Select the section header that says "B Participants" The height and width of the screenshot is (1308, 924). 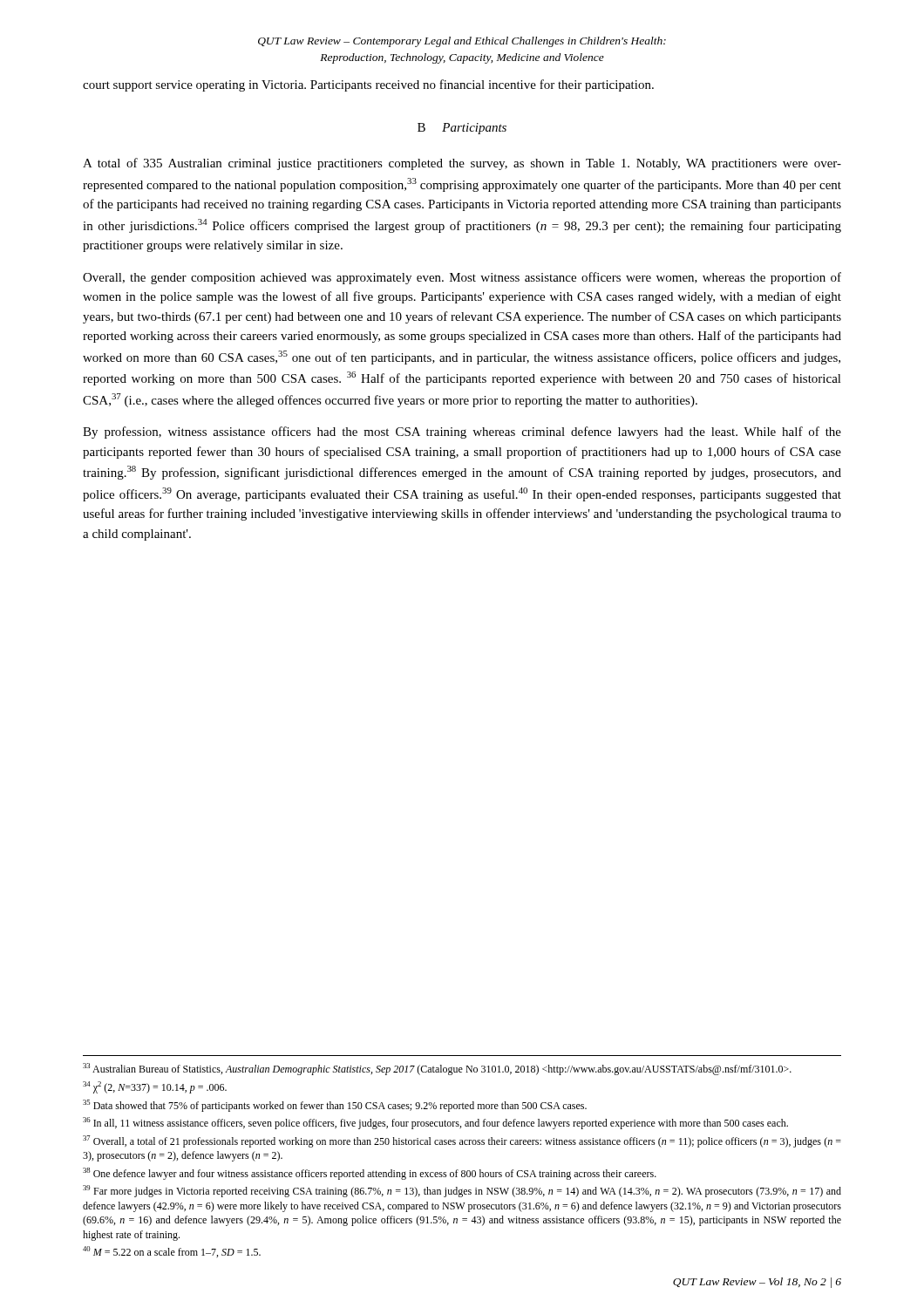click(462, 128)
